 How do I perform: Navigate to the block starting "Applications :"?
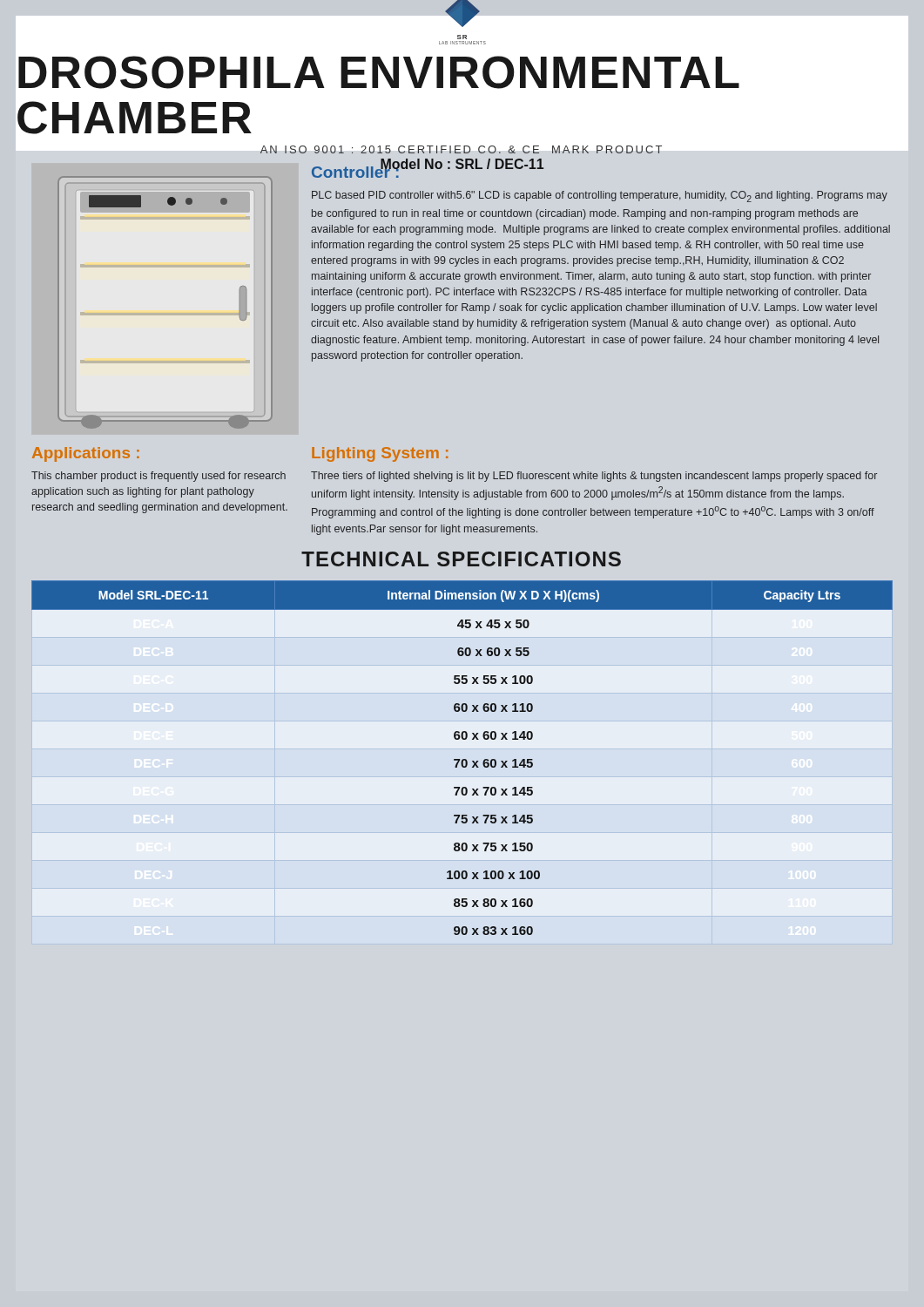(86, 453)
